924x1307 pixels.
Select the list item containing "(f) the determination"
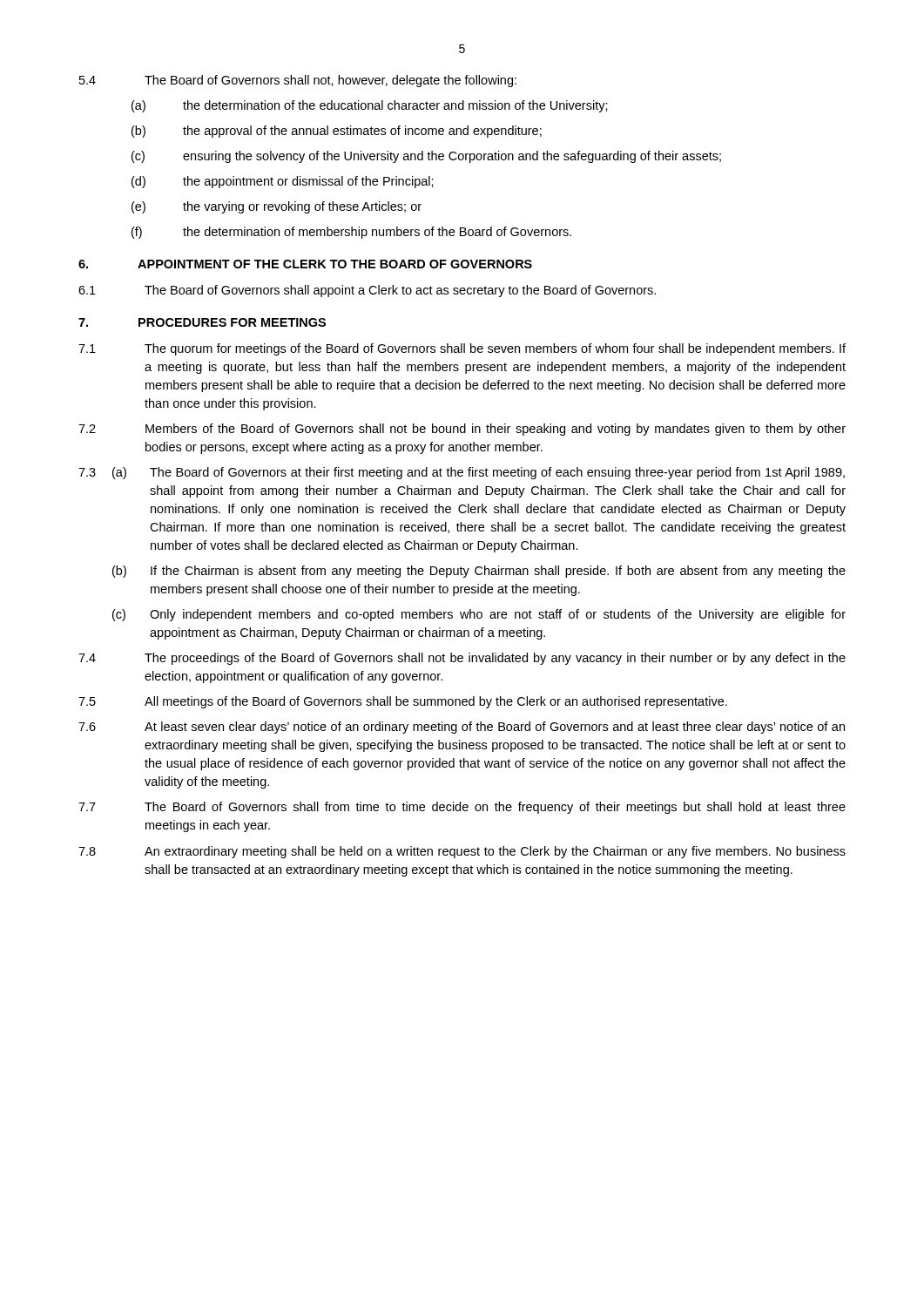coord(462,232)
